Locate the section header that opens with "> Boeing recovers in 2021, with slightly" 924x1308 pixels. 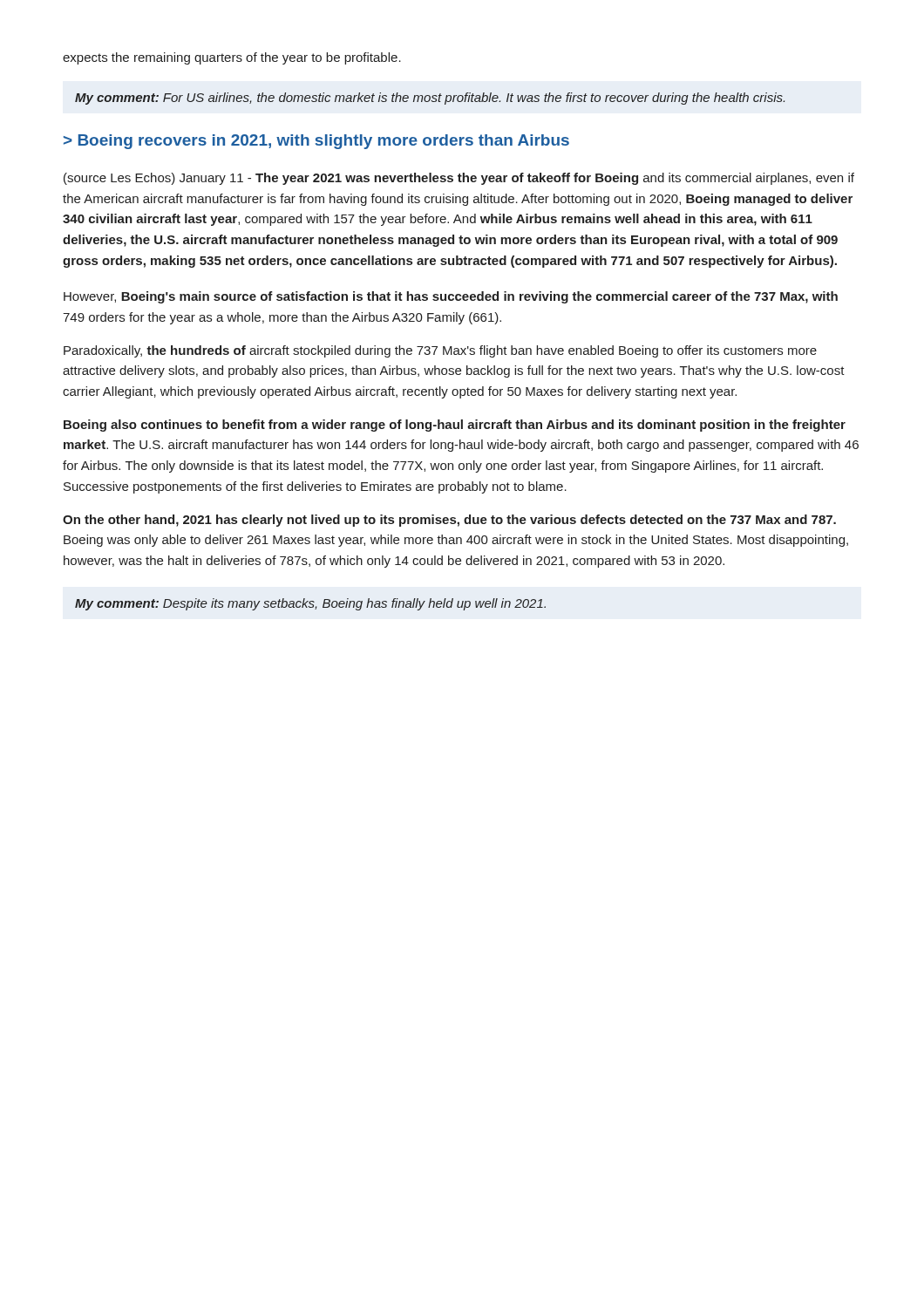(316, 140)
